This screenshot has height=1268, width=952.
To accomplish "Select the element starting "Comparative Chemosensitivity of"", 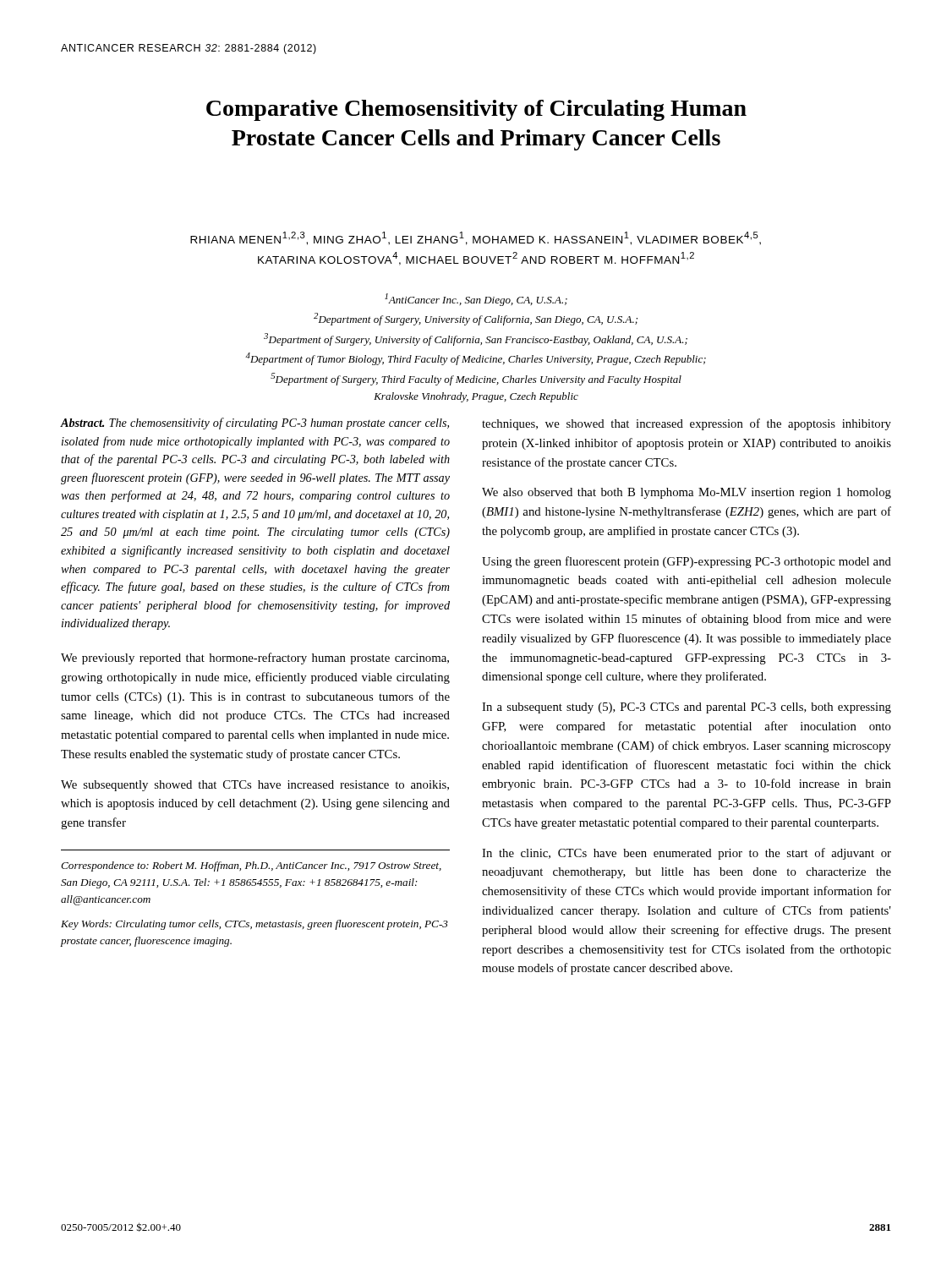I will click(476, 123).
